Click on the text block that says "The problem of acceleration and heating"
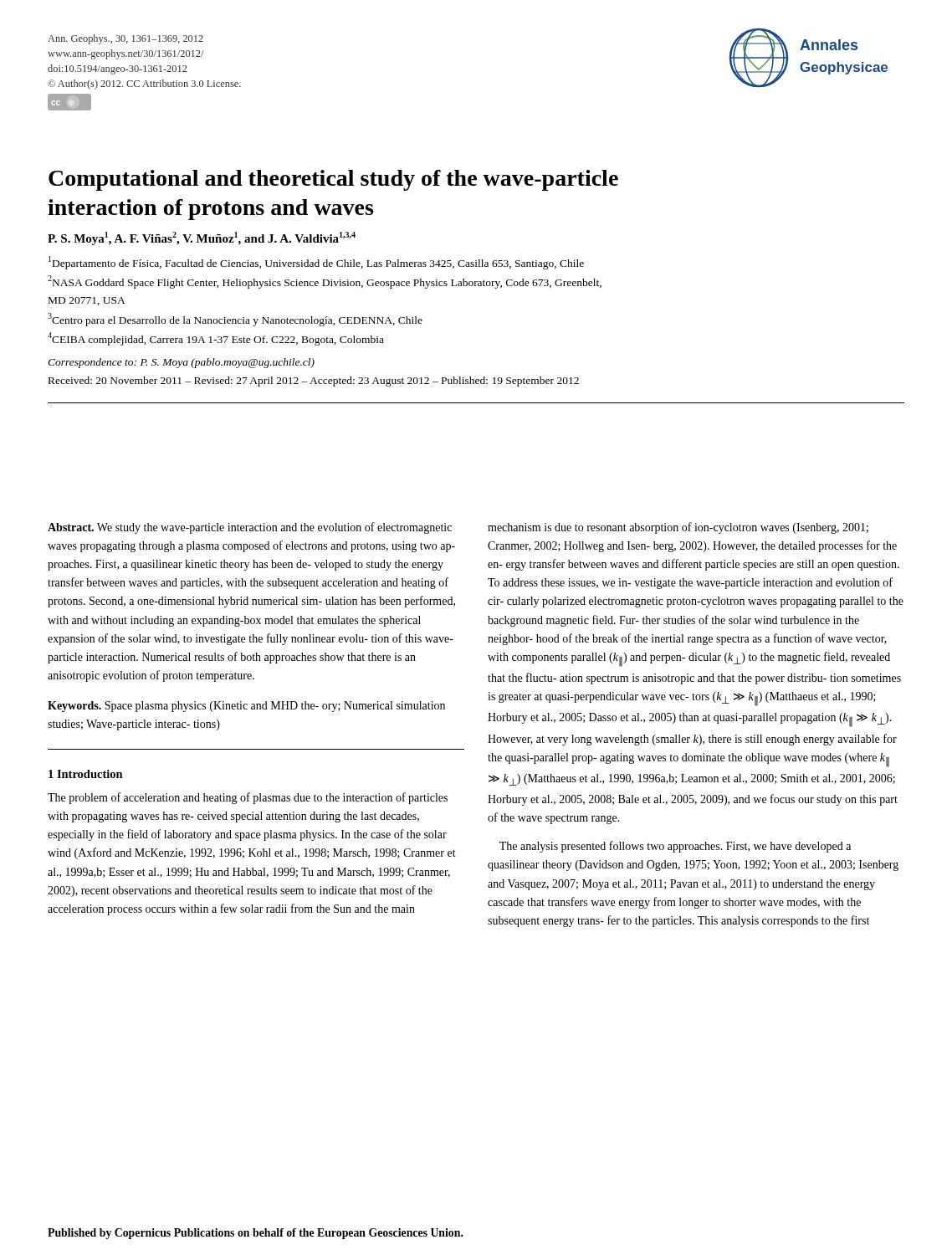This screenshot has width=952, height=1255. point(252,853)
